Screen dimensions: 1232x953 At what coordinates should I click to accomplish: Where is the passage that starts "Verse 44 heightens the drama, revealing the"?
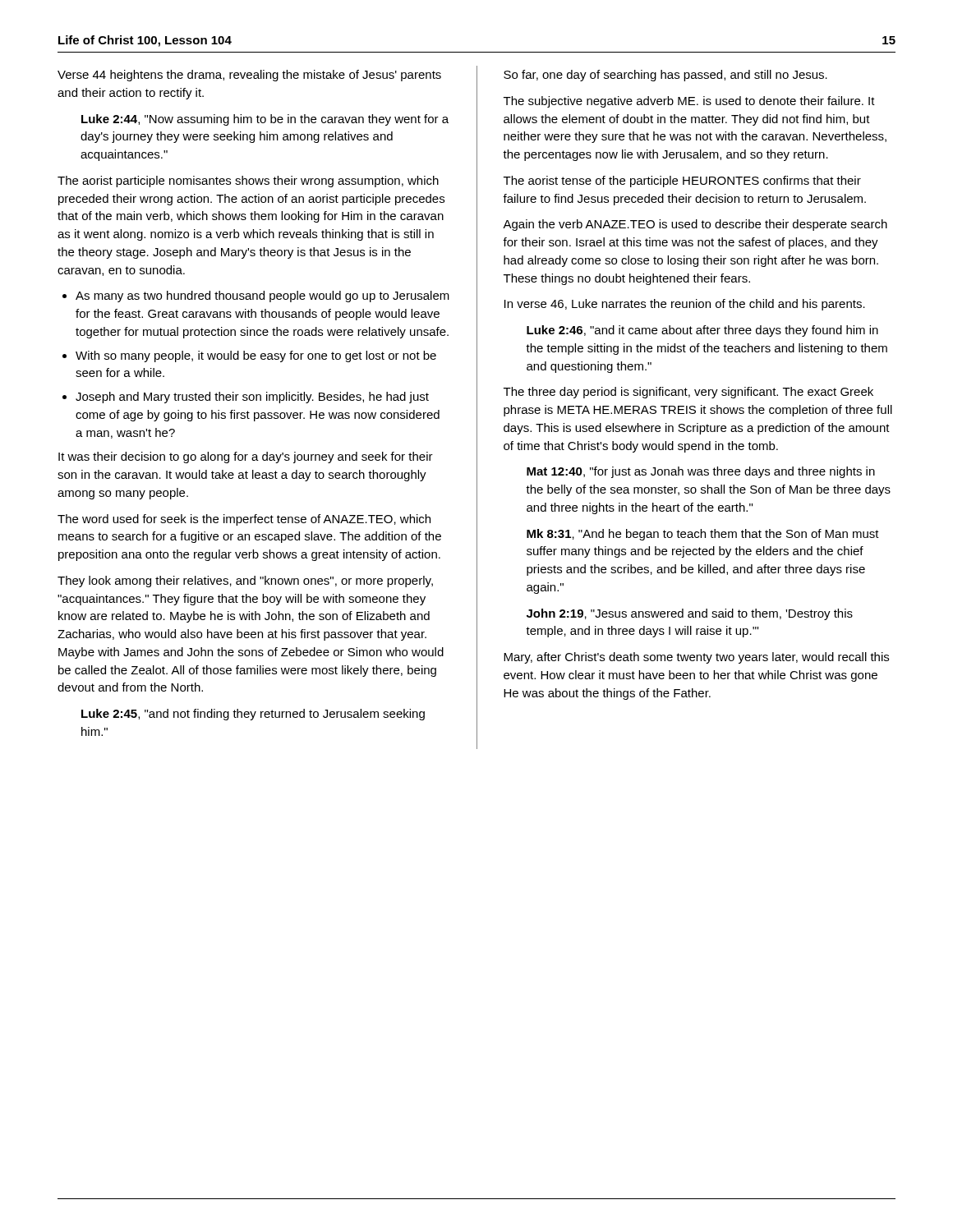pyautogui.click(x=254, y=84)
